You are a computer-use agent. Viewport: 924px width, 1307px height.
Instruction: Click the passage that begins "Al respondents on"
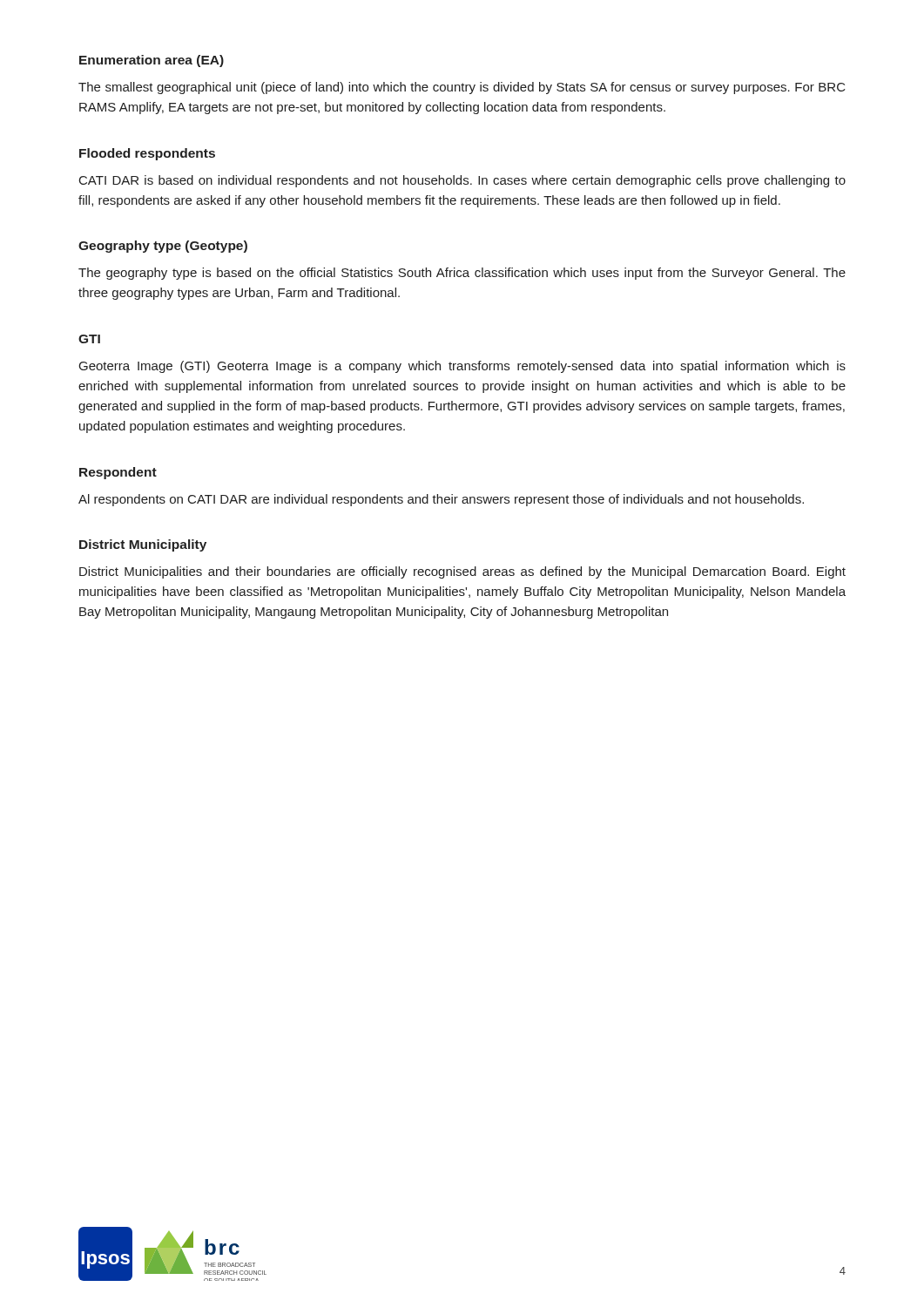(442, 498)
